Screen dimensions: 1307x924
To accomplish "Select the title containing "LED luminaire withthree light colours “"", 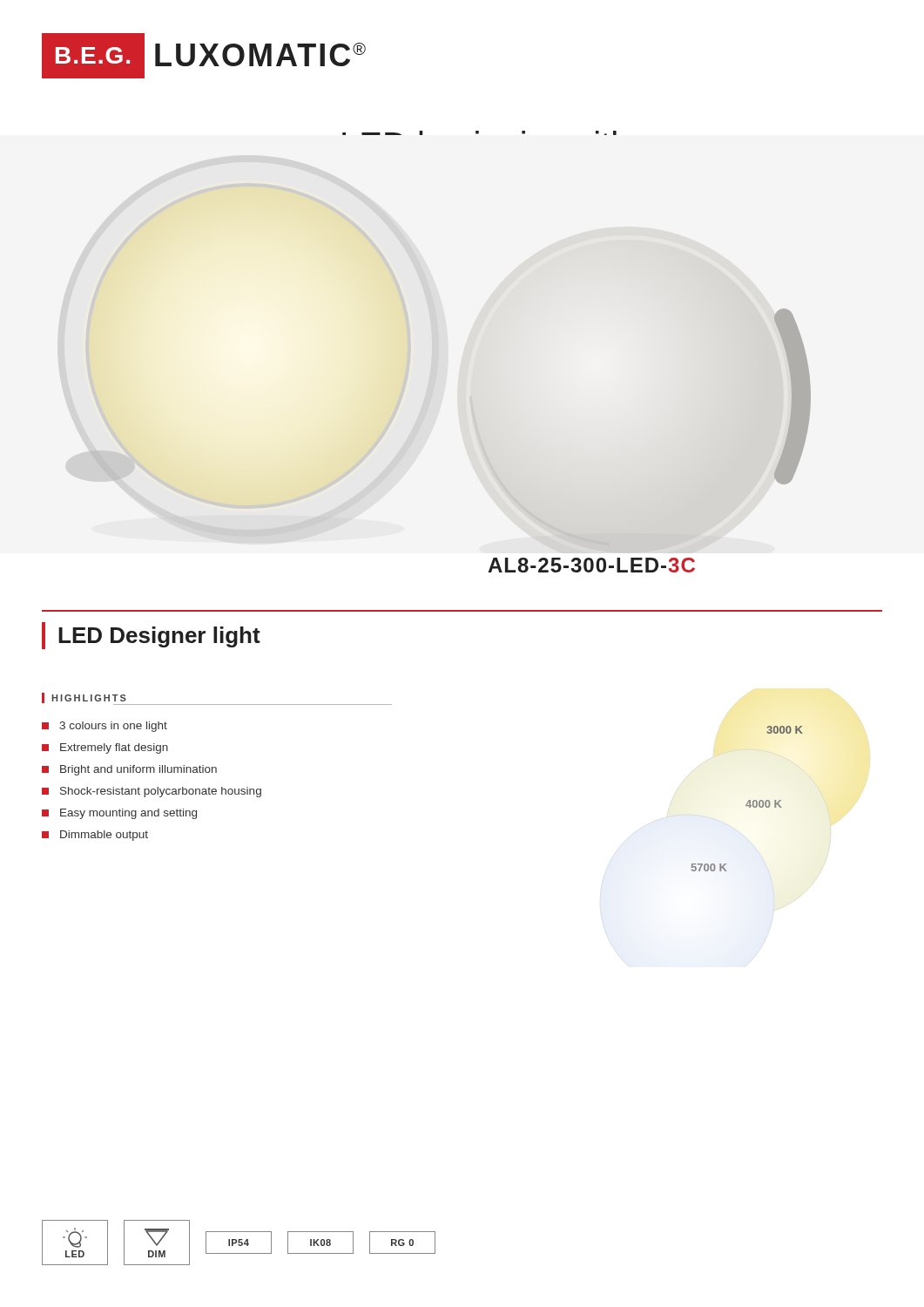I will coord(479,133).
